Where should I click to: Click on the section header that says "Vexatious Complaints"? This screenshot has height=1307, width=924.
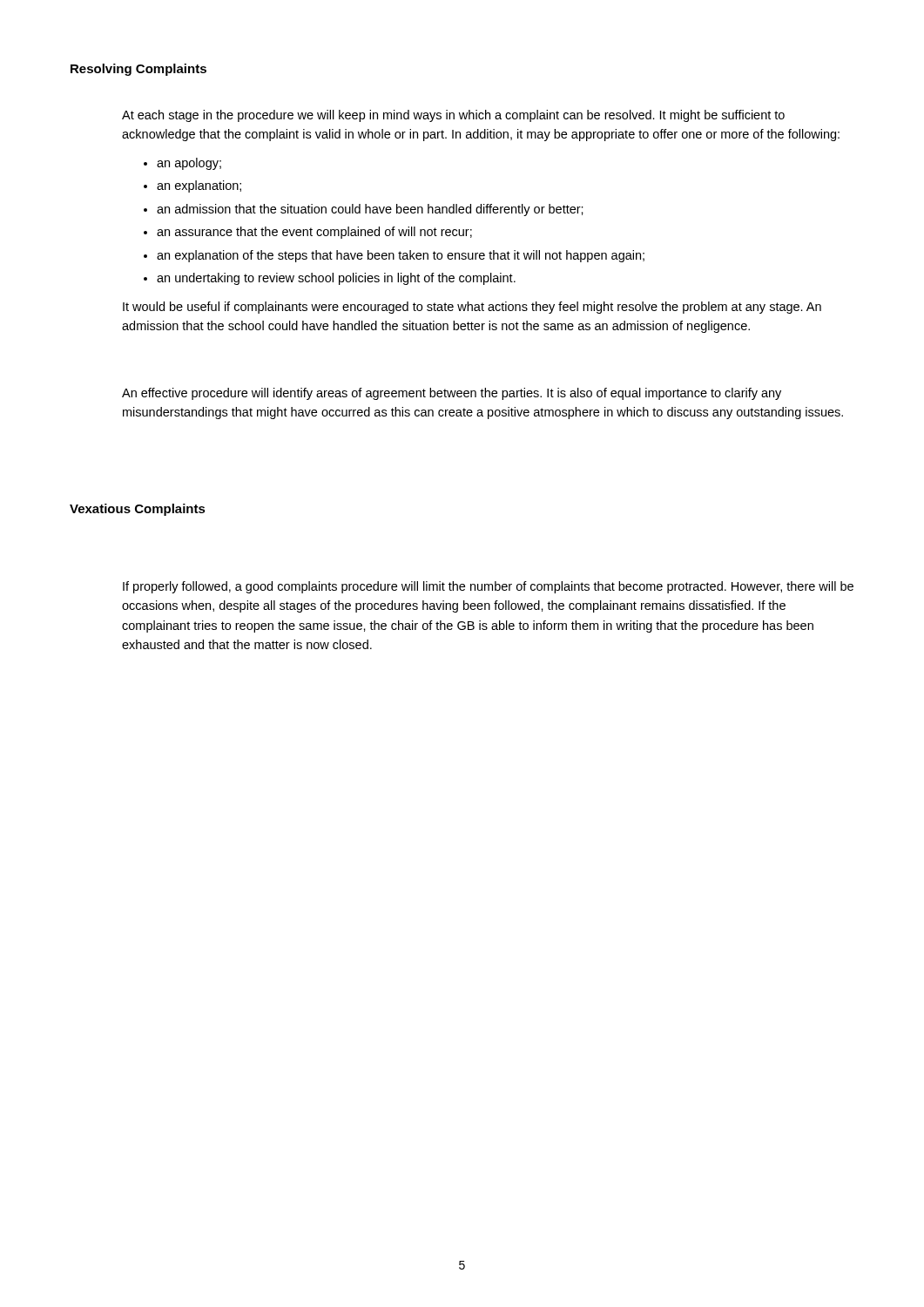pyautogui.click(x=138, y=508)
